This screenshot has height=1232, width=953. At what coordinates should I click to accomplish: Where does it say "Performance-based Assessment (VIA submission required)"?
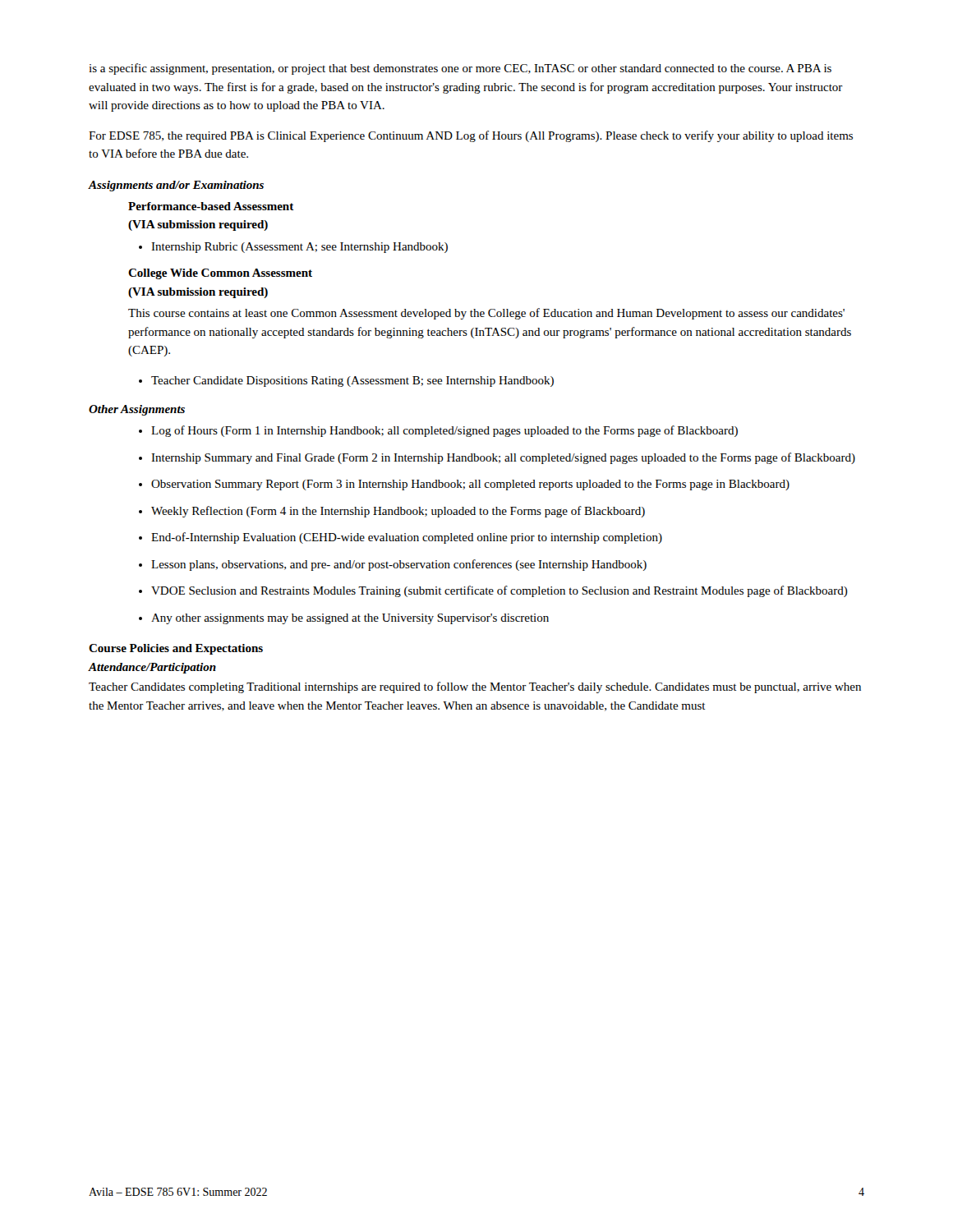pos(211,206)
